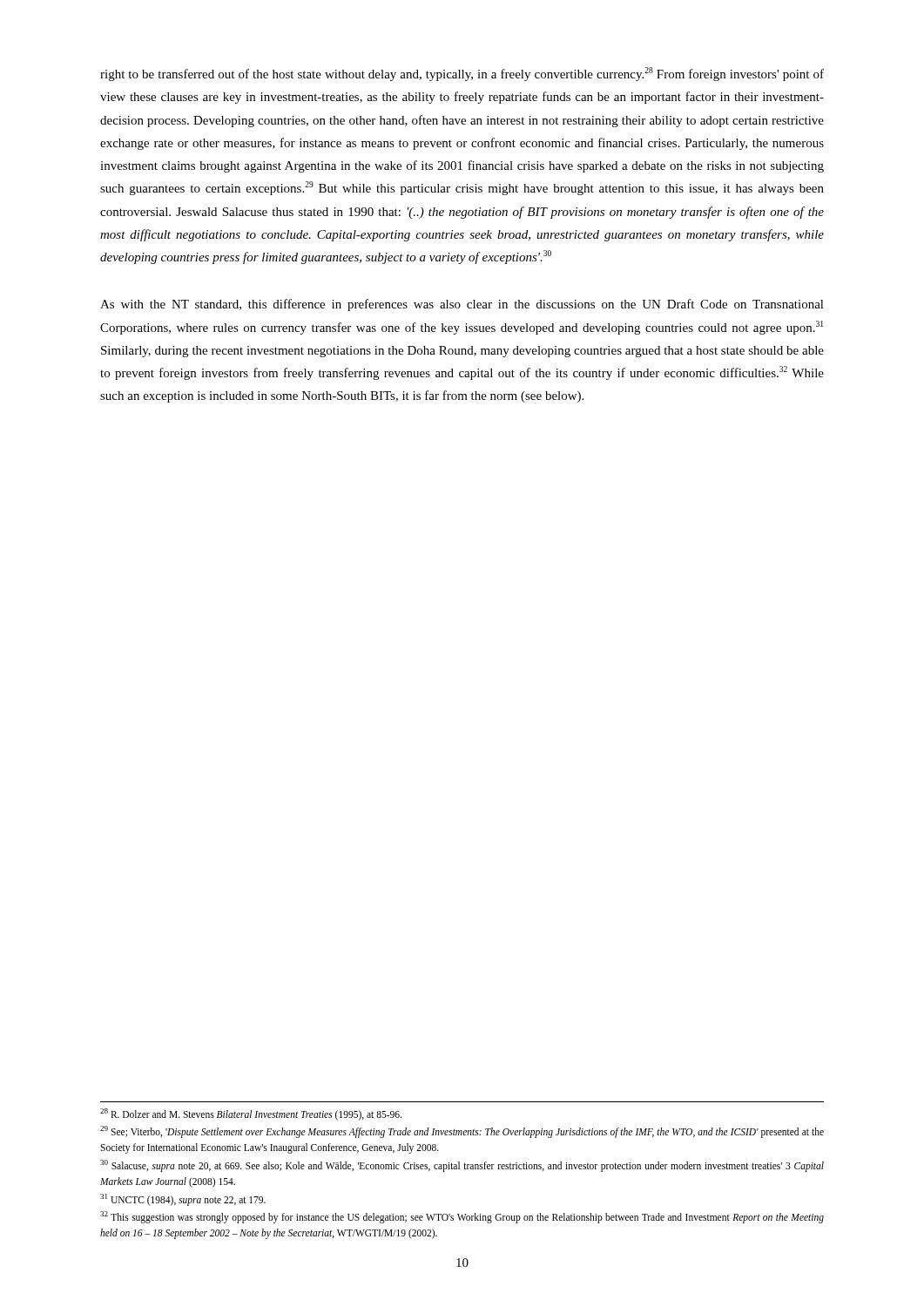Find the block on this page that starts "right to be transferred out of"
The width and height of the screenshot is (924, 1307).
click(462, 165)
